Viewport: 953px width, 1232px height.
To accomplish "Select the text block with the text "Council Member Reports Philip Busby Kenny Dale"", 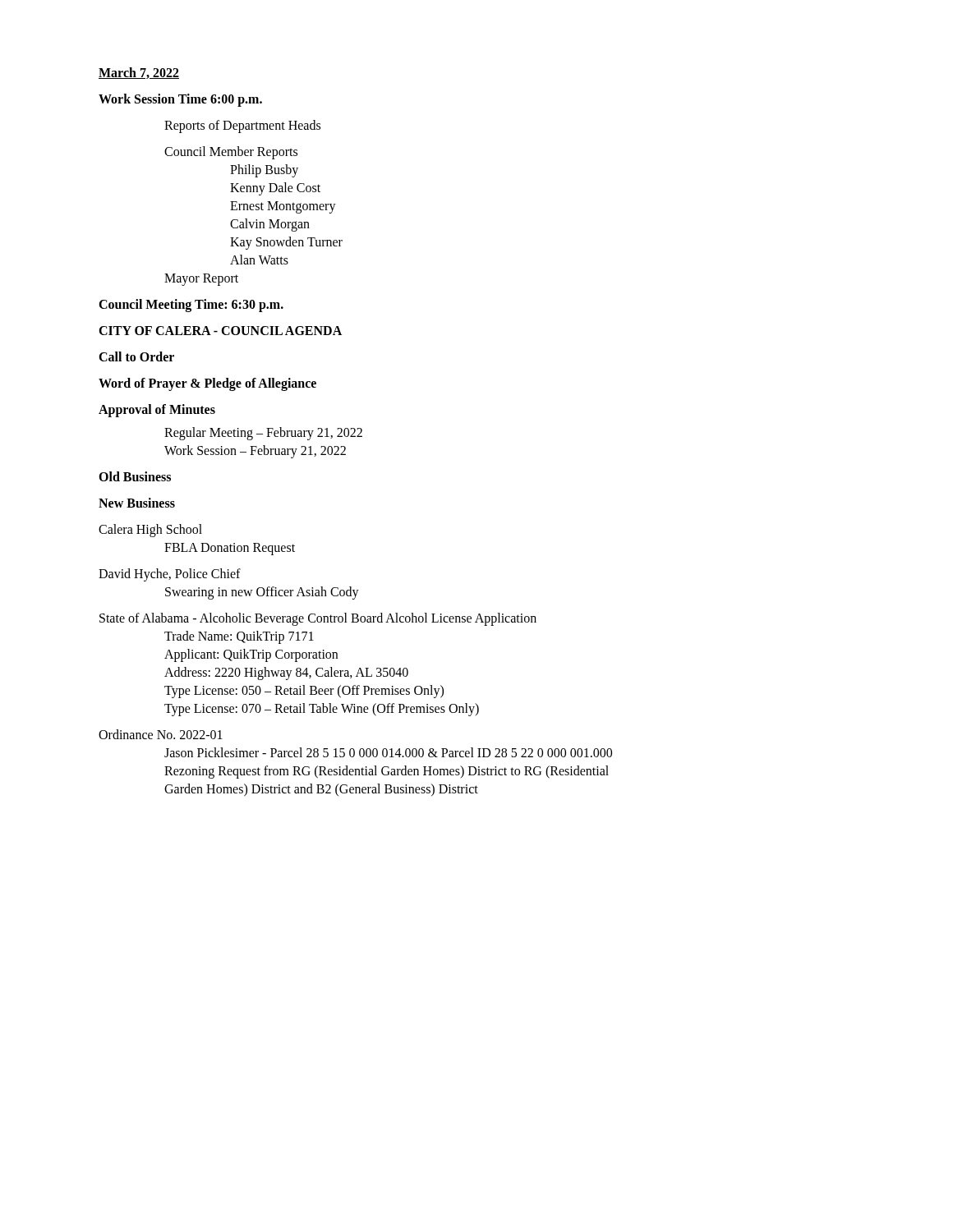I will (x=231, y=153).
